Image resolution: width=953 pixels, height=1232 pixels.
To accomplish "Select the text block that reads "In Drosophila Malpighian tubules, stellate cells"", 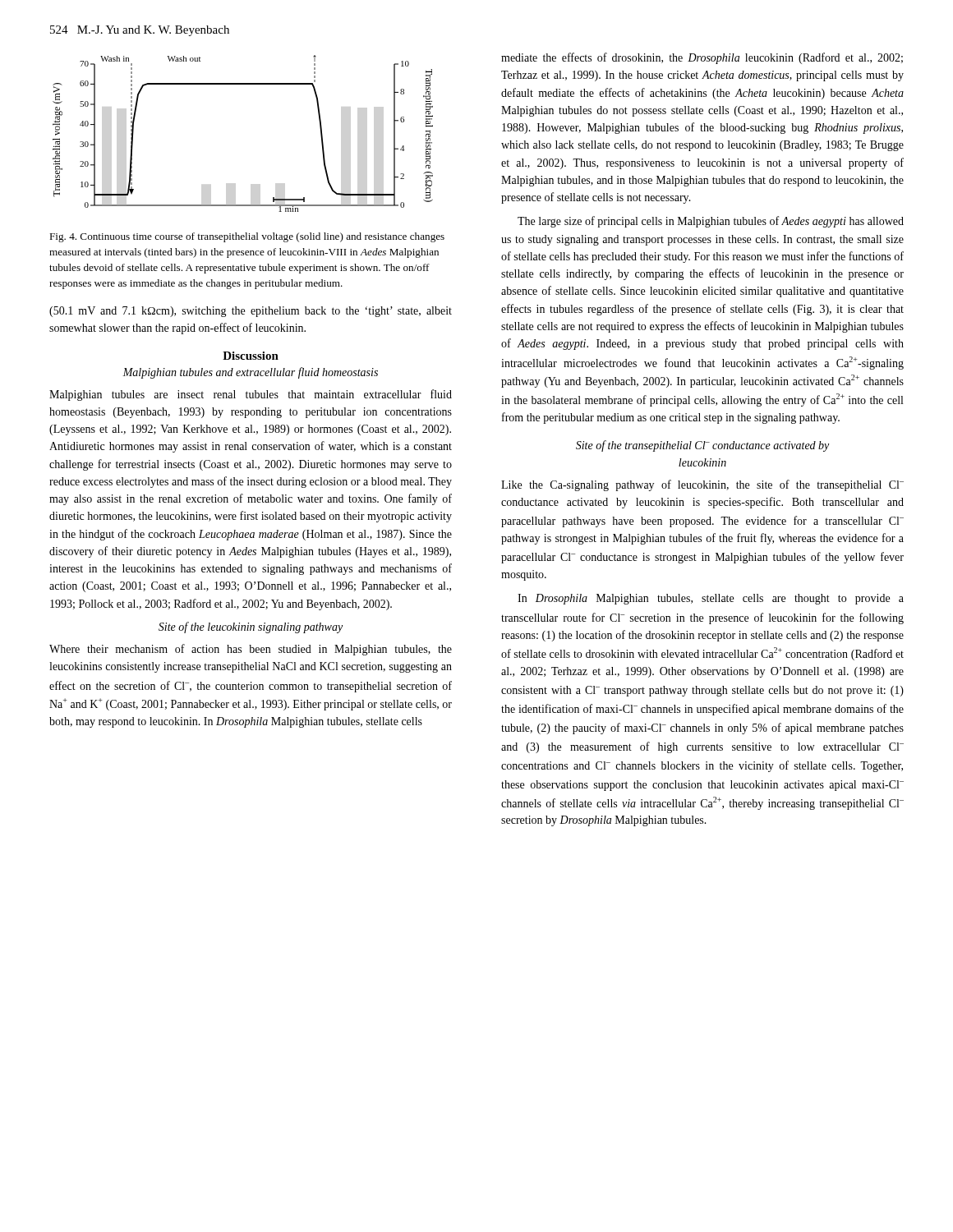I will tap(702, 710).
